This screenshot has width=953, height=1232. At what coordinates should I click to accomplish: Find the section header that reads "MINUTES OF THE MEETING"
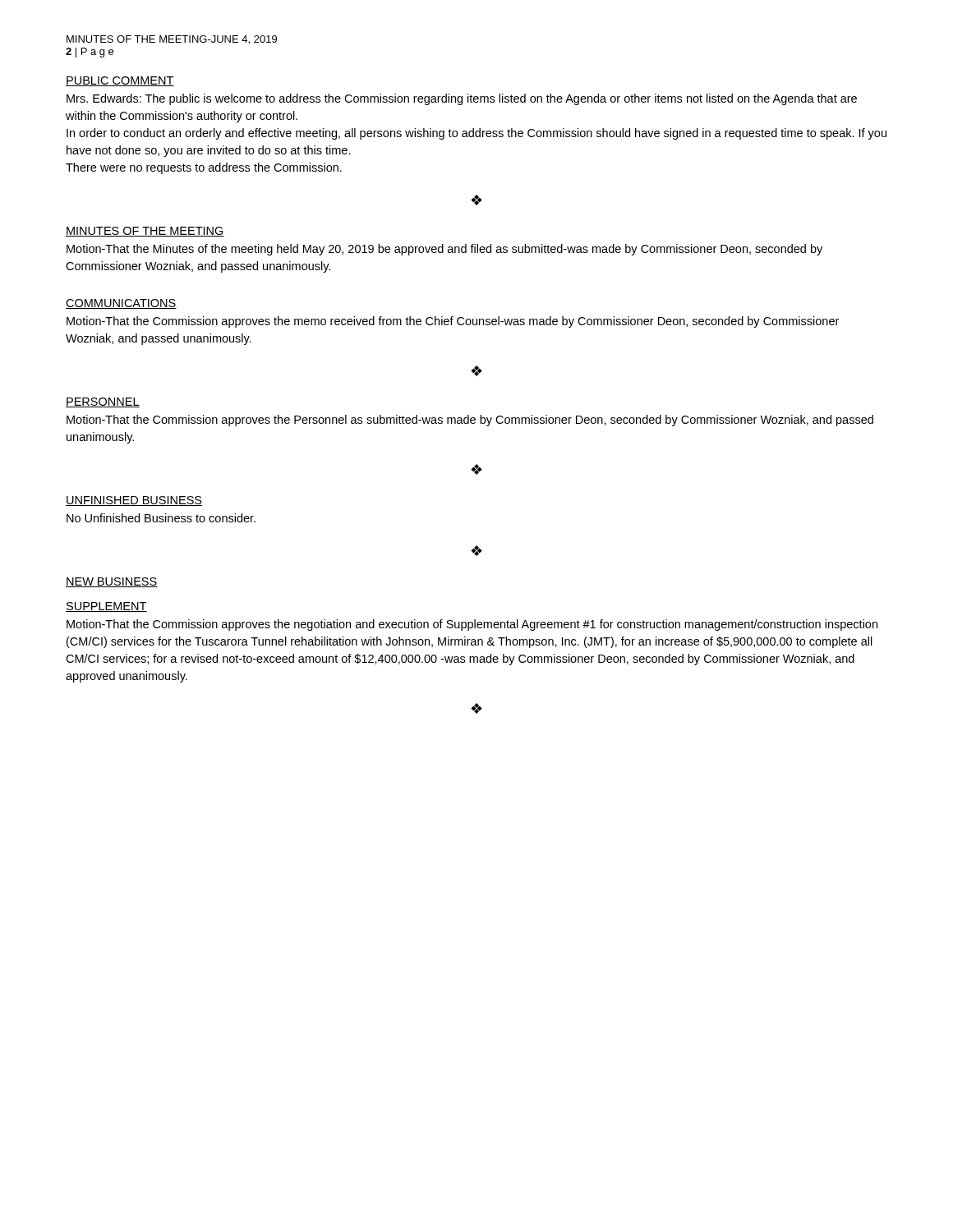pos(145,232)
